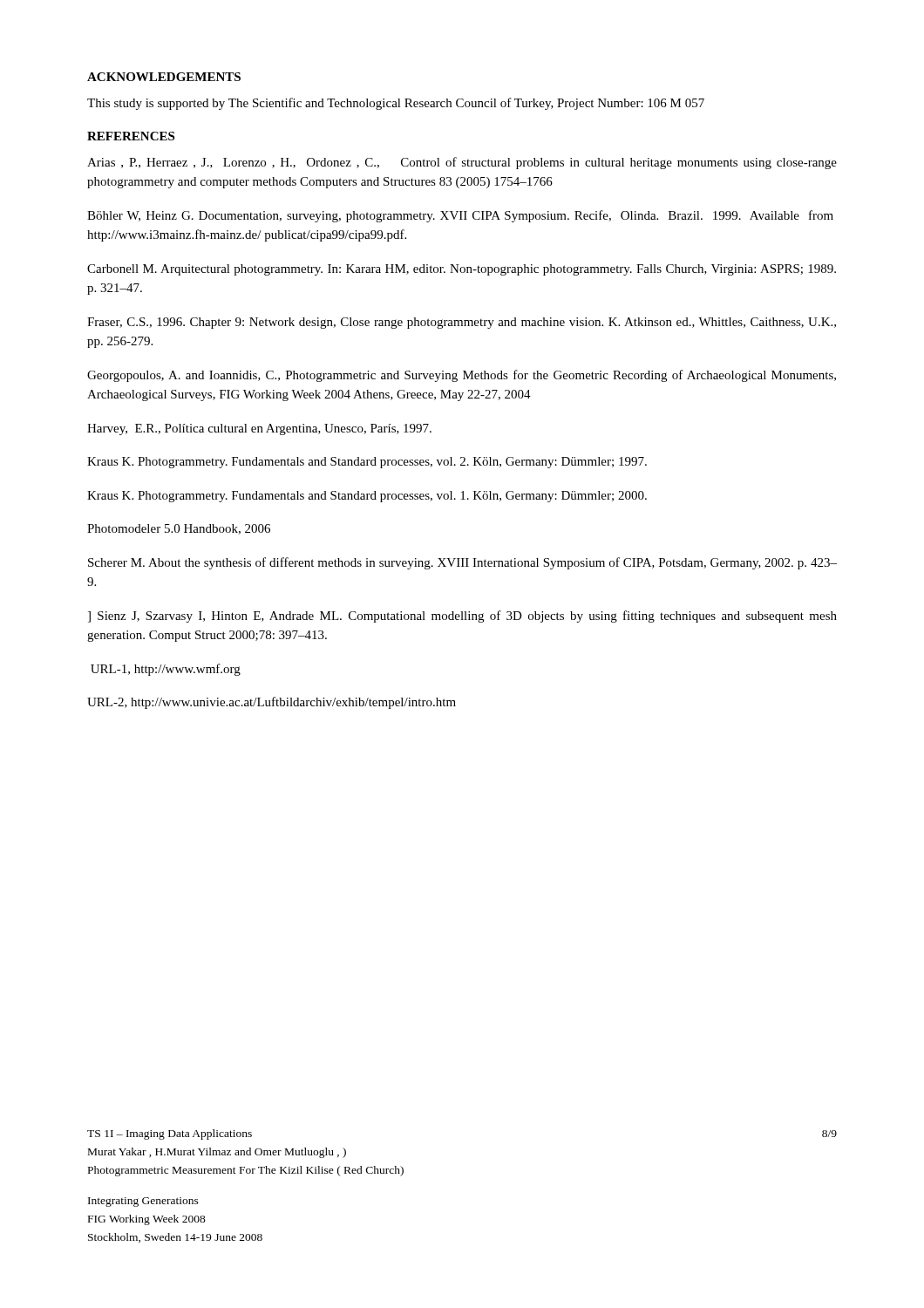Find the passage starting "Georgopoulos, A. and Ioannidis, C., Photogrammetric and Surveying"
Screen dimensions: 1308x924
[x=462, y=384]
